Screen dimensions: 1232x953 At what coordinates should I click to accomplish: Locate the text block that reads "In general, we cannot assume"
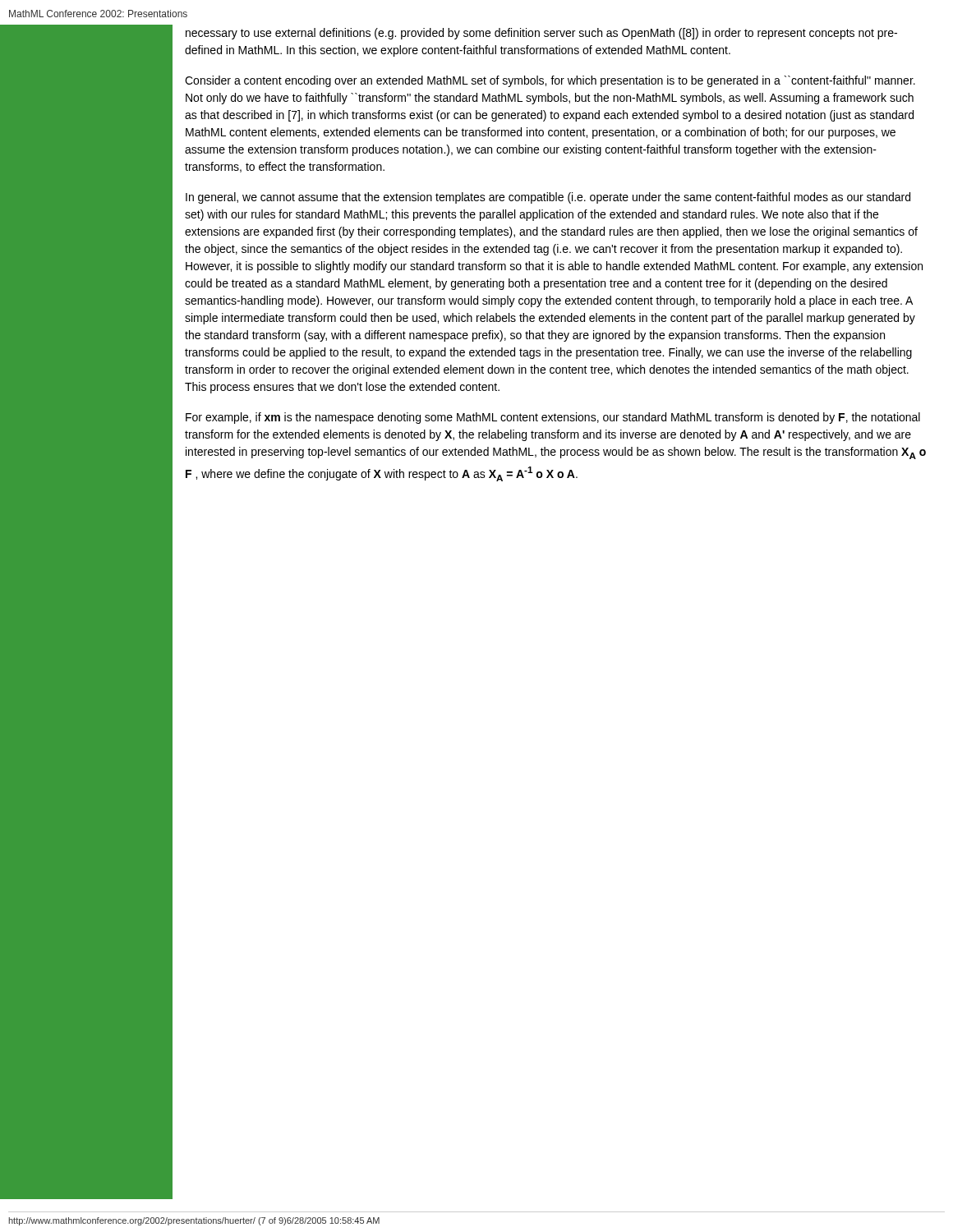(x=554, y=292)
